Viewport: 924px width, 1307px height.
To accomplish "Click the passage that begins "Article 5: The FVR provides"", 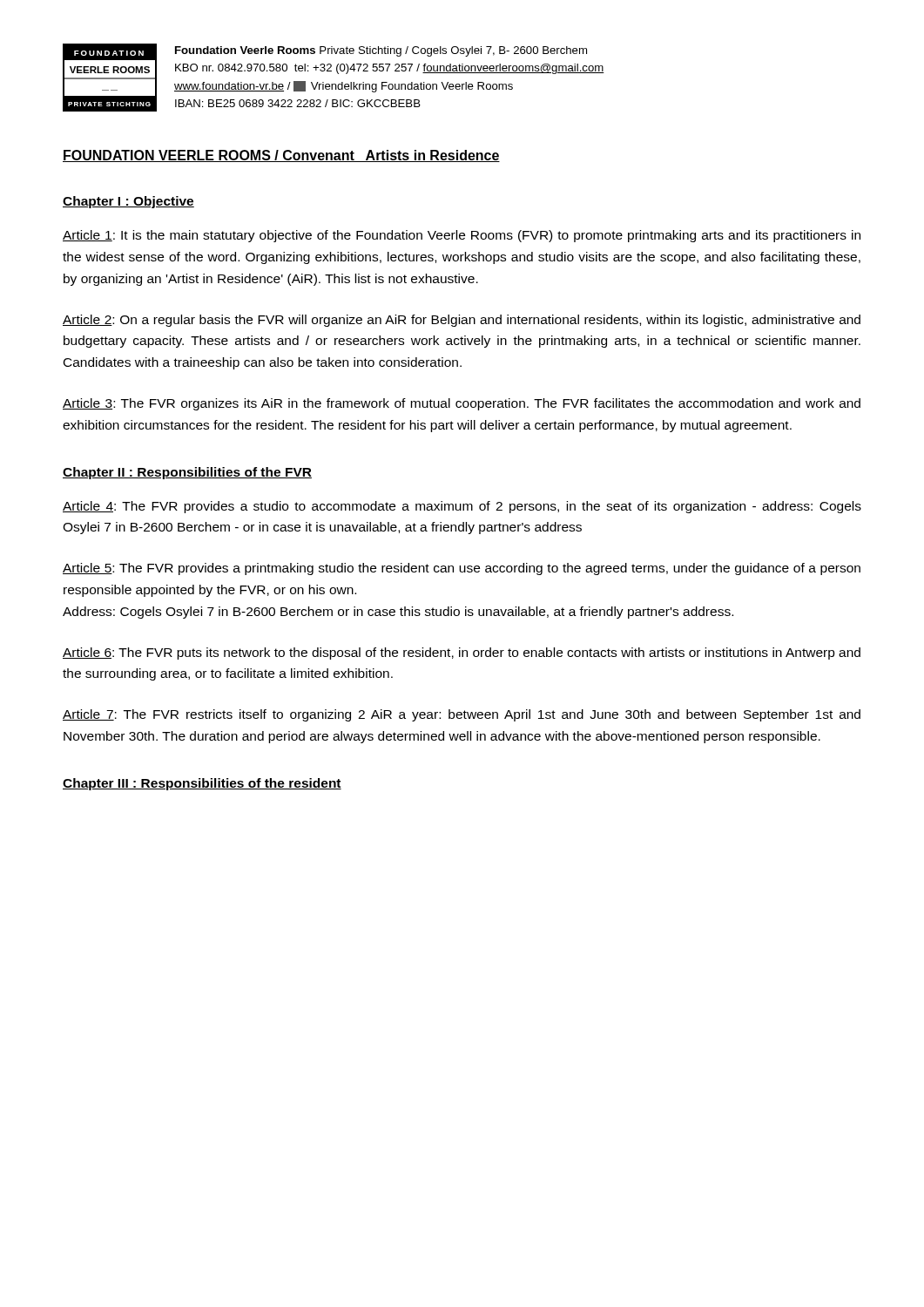I will click(462, 569).
